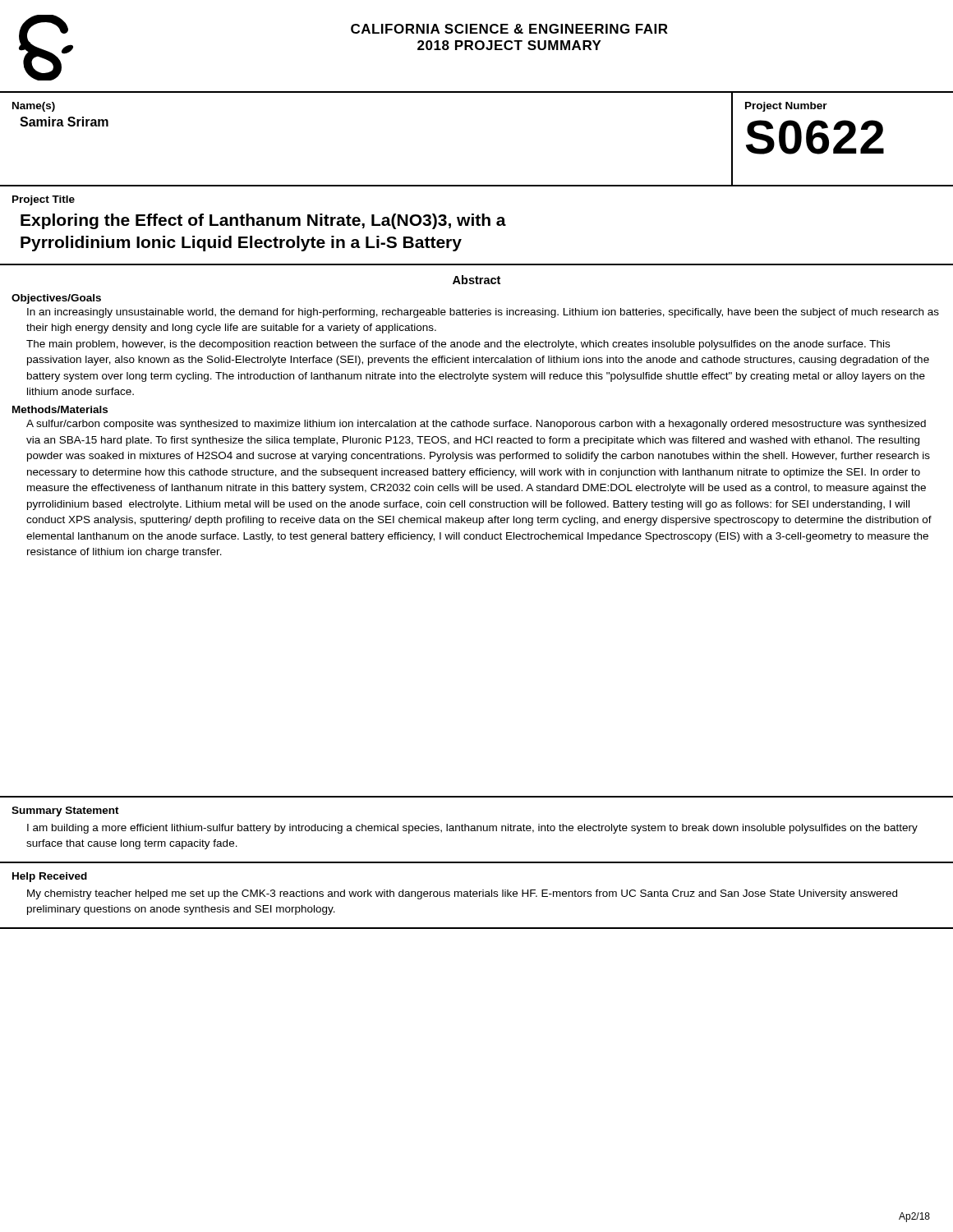Select the logo
The width and height of the screenshot is (953, 1232).
click(49, 49)
